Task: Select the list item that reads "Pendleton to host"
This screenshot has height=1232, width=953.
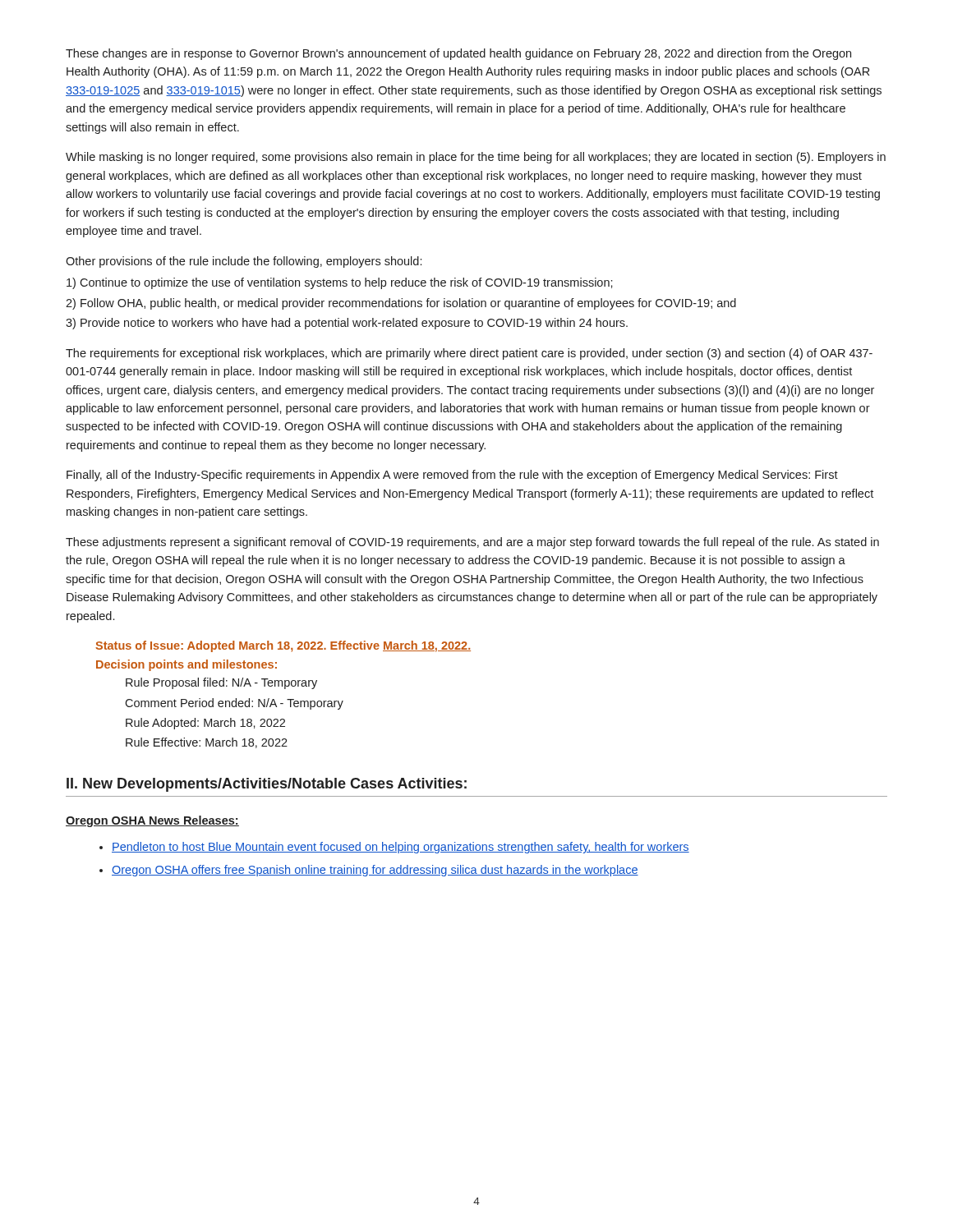Action: (x=476, y=859)
